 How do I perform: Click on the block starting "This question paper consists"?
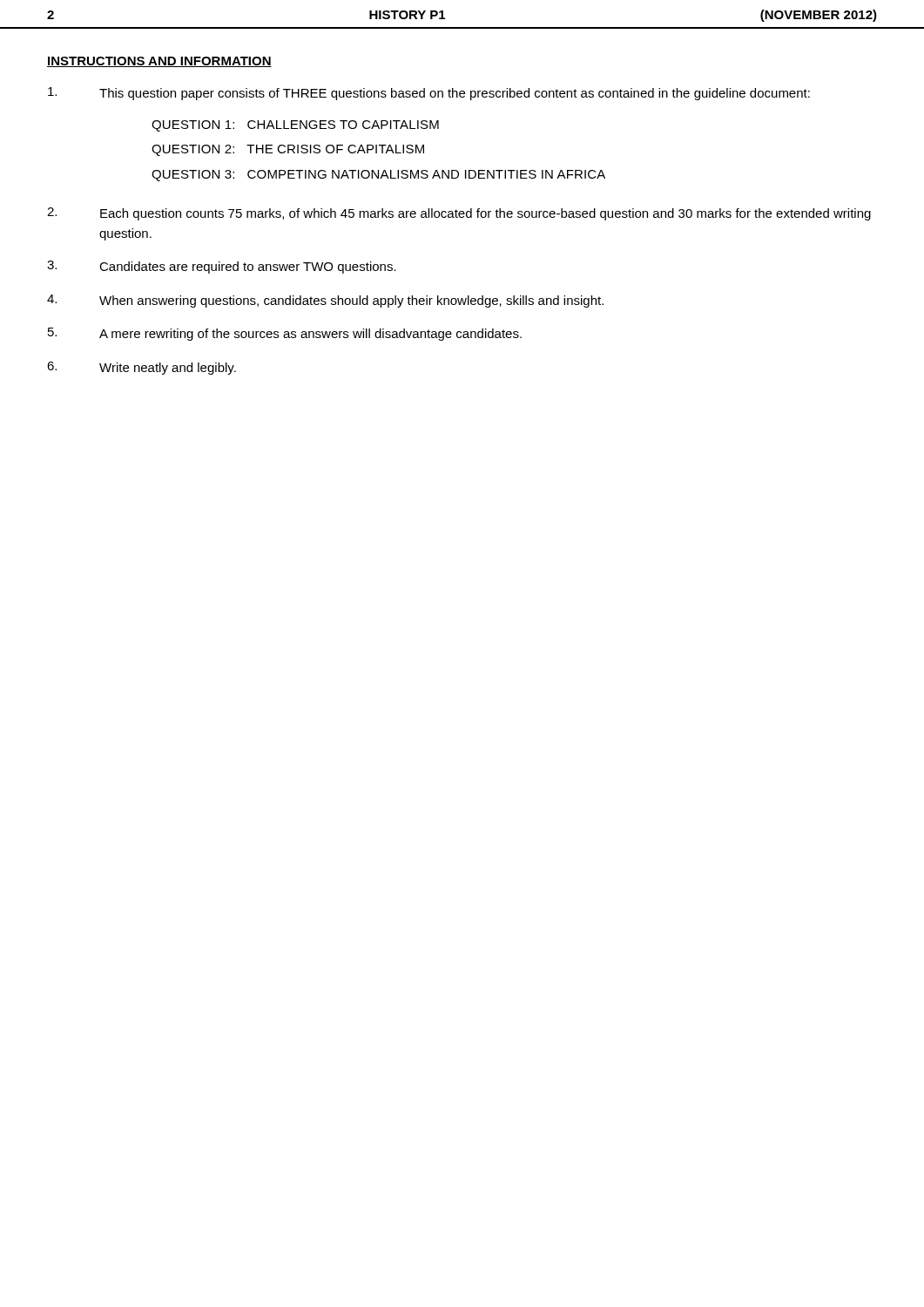point(429,94)
